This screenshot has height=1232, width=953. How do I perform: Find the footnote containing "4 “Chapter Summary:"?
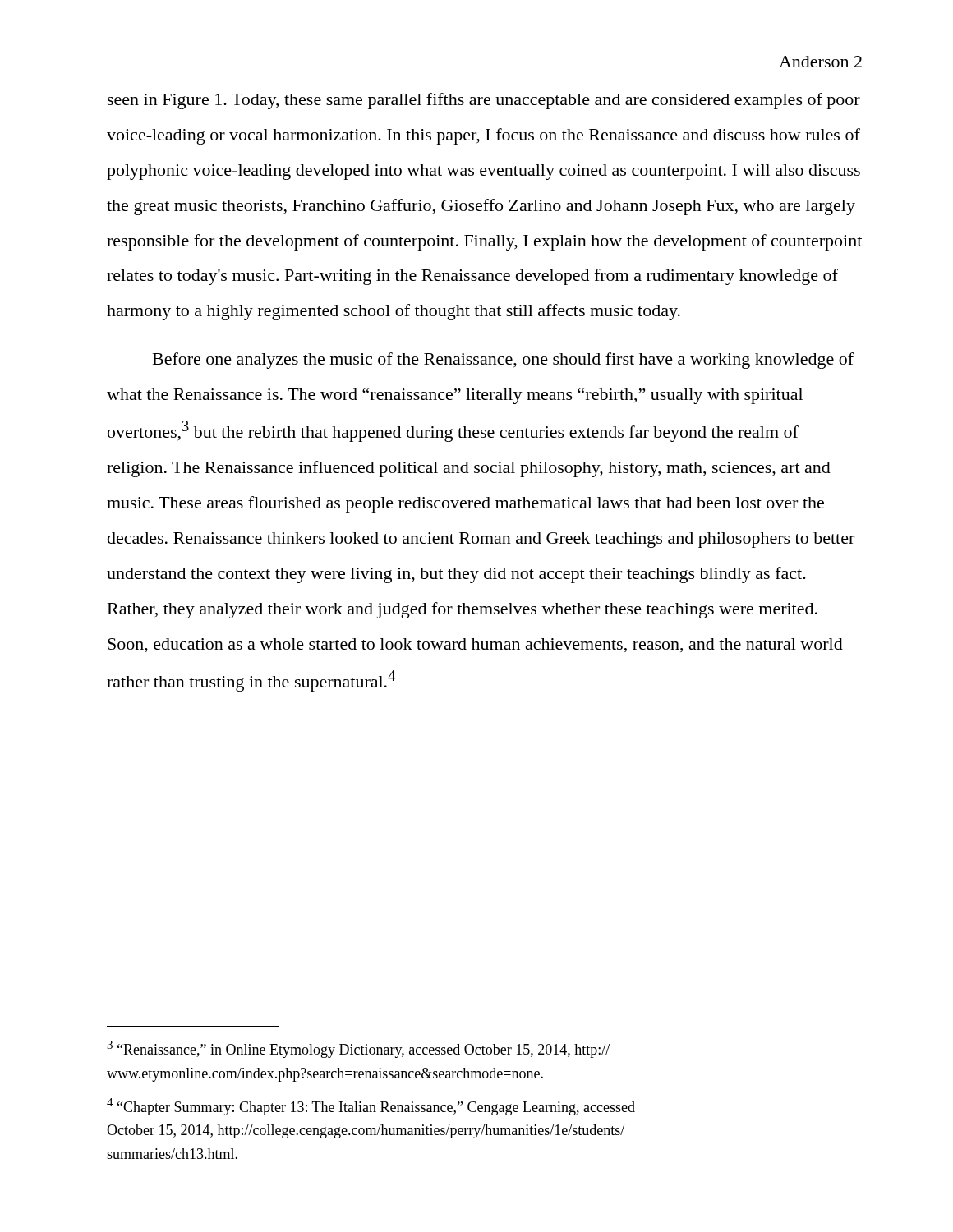tap(371, 1129)
